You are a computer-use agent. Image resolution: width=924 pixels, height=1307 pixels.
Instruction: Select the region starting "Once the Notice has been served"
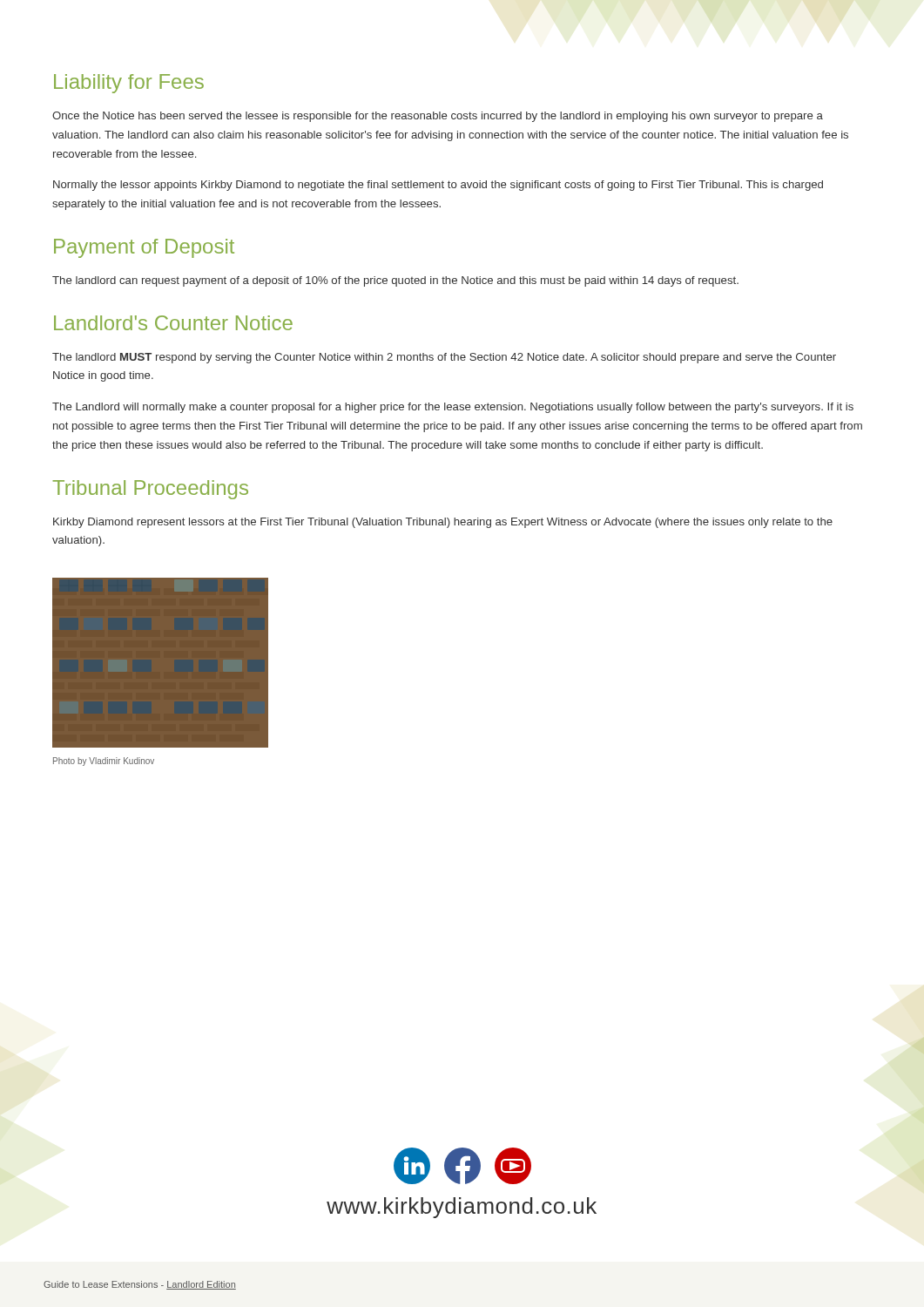[x=451, y=134]
